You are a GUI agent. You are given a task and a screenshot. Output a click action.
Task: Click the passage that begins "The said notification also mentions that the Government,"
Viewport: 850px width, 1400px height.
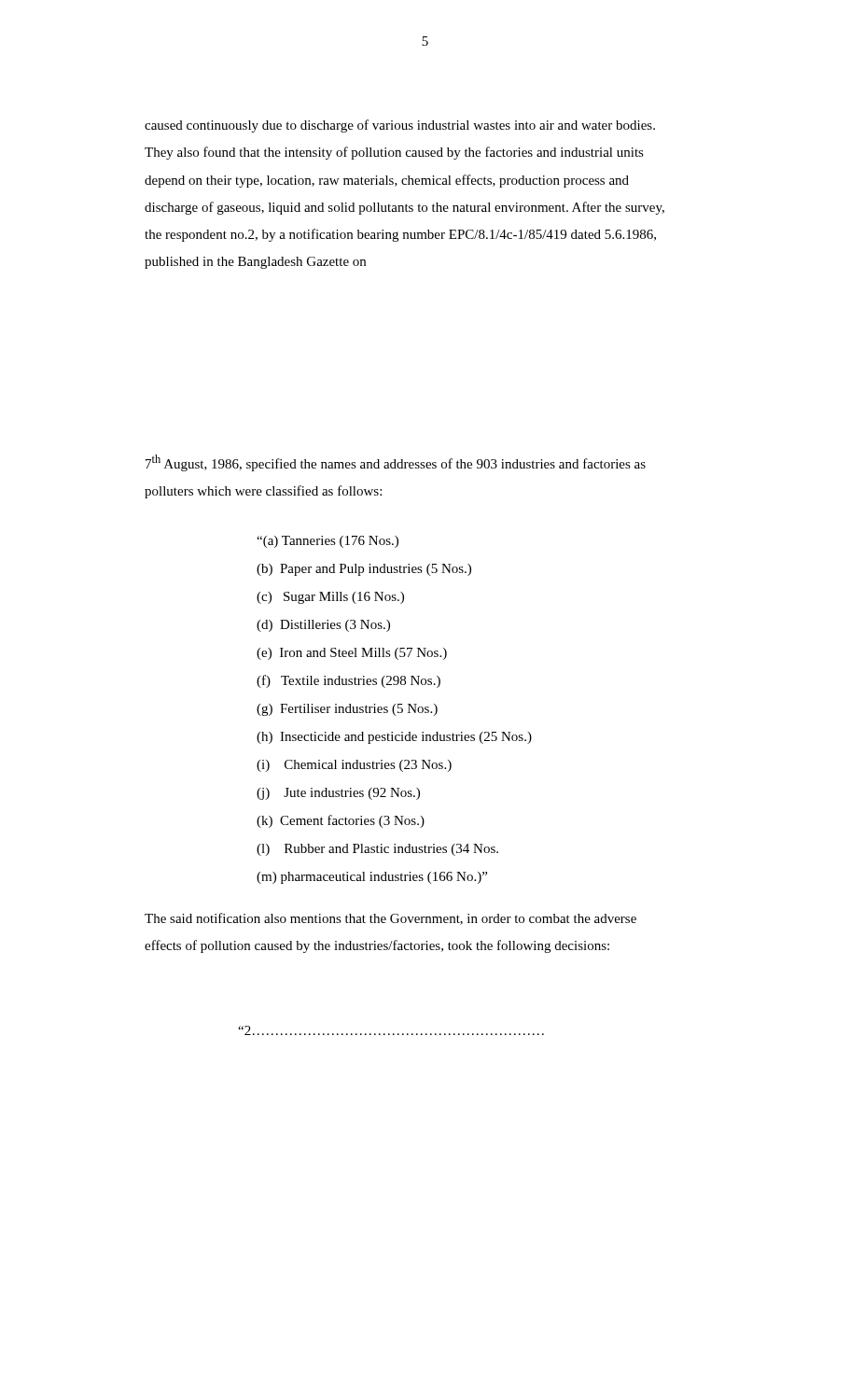(x=391, y=932)
